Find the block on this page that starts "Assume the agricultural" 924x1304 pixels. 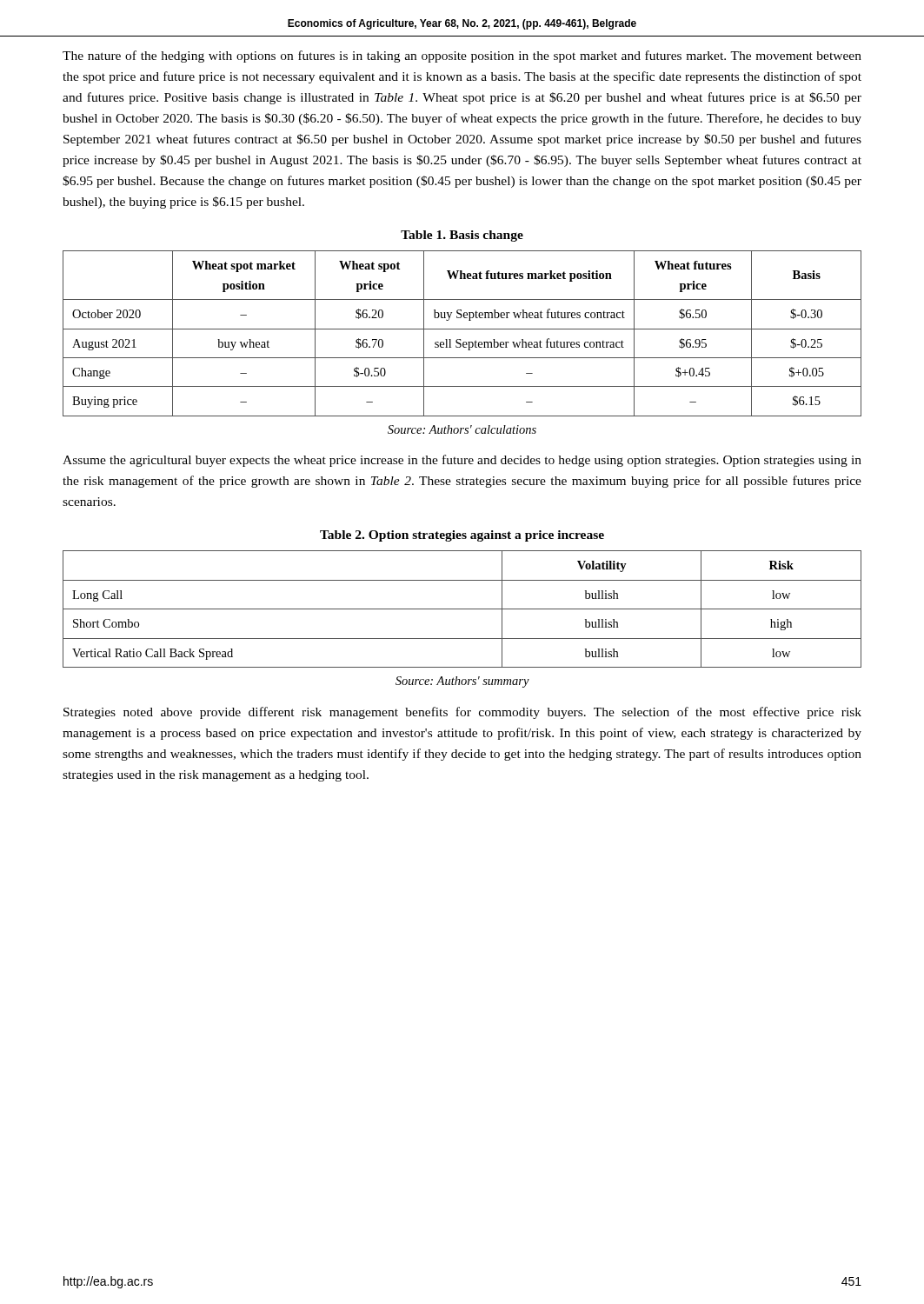(x=462, y=481)
